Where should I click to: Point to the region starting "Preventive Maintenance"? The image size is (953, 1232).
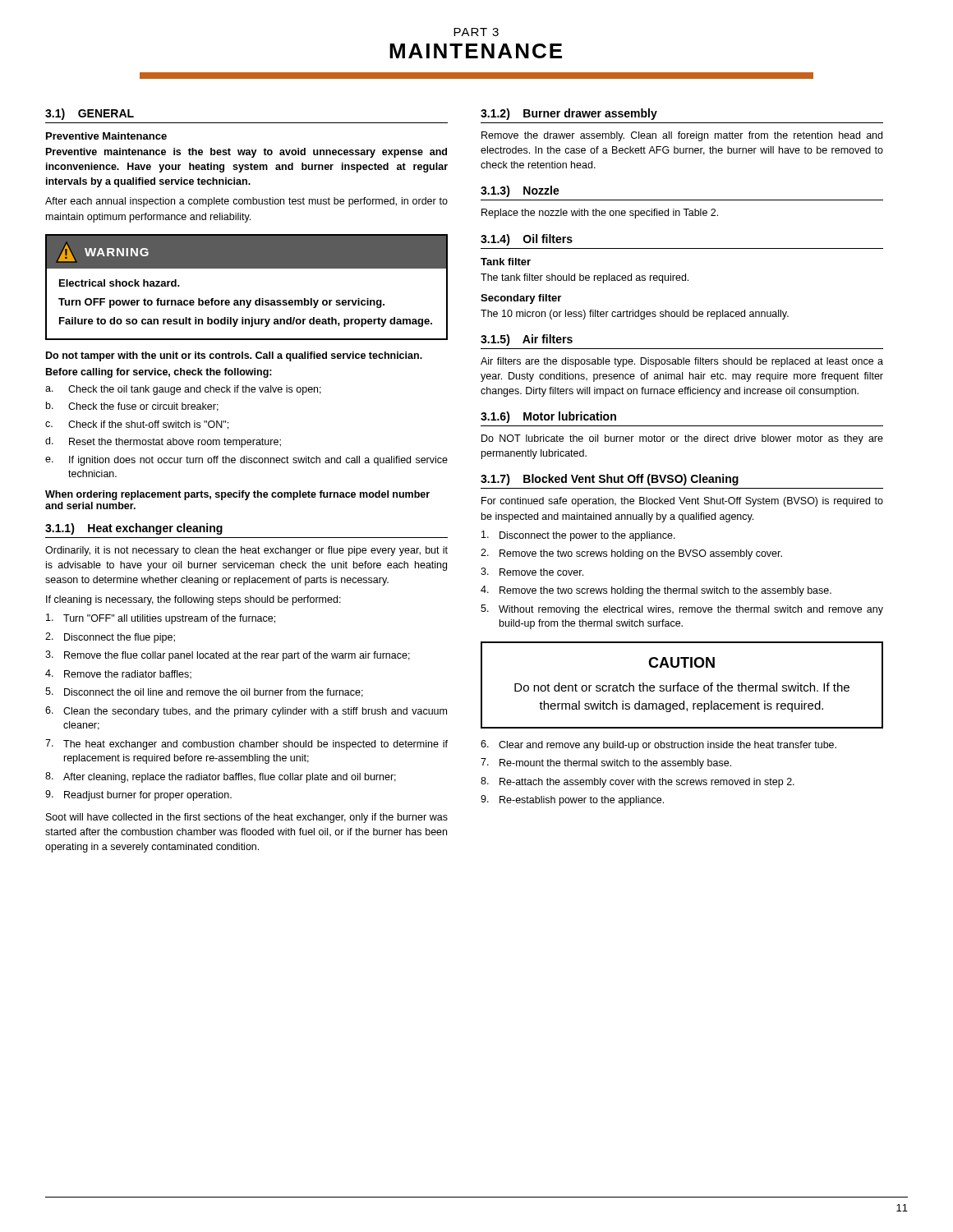coord(106,136)
